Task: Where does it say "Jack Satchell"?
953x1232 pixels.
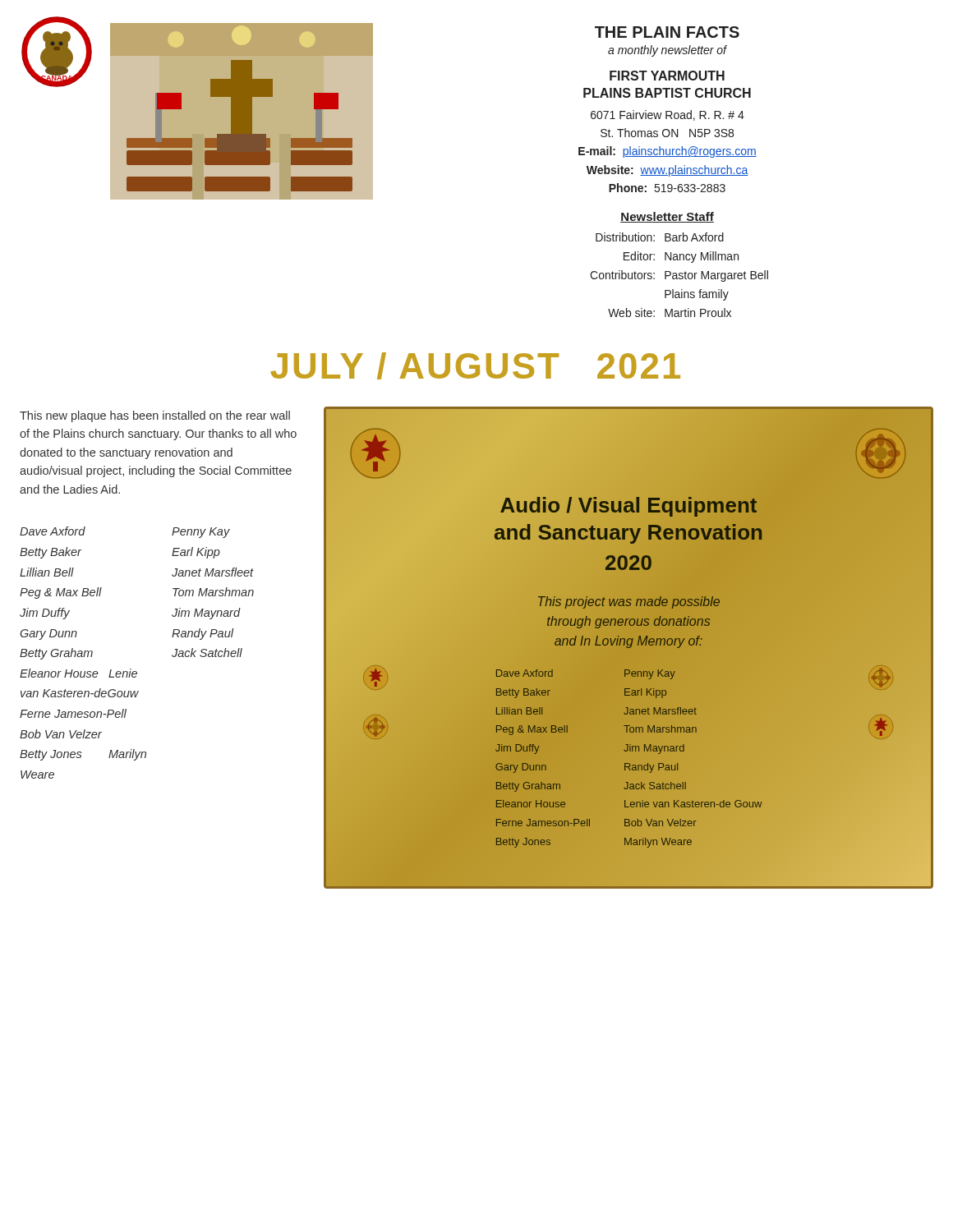Action: 207,653
